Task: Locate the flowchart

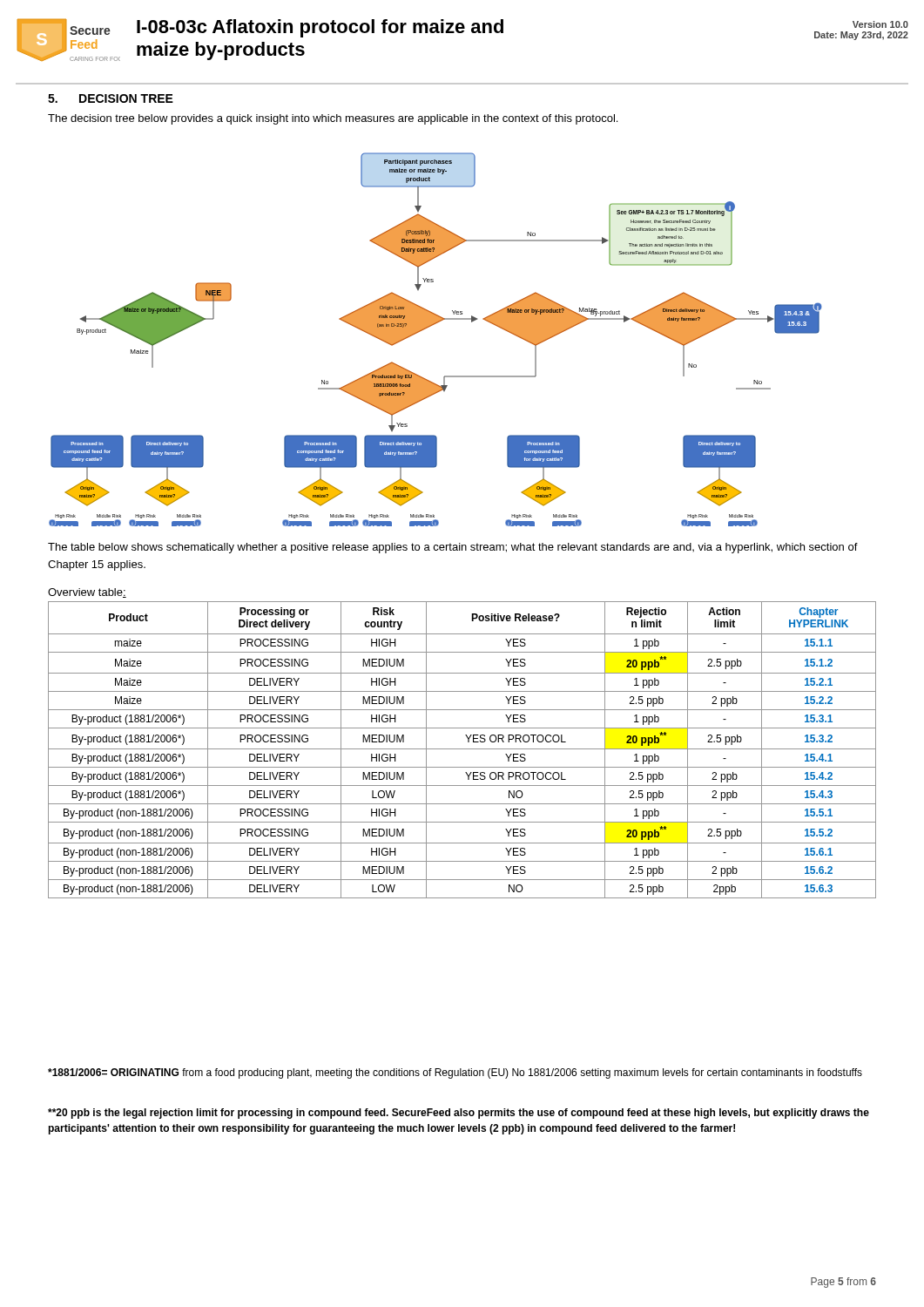Action: click(462, 338)
